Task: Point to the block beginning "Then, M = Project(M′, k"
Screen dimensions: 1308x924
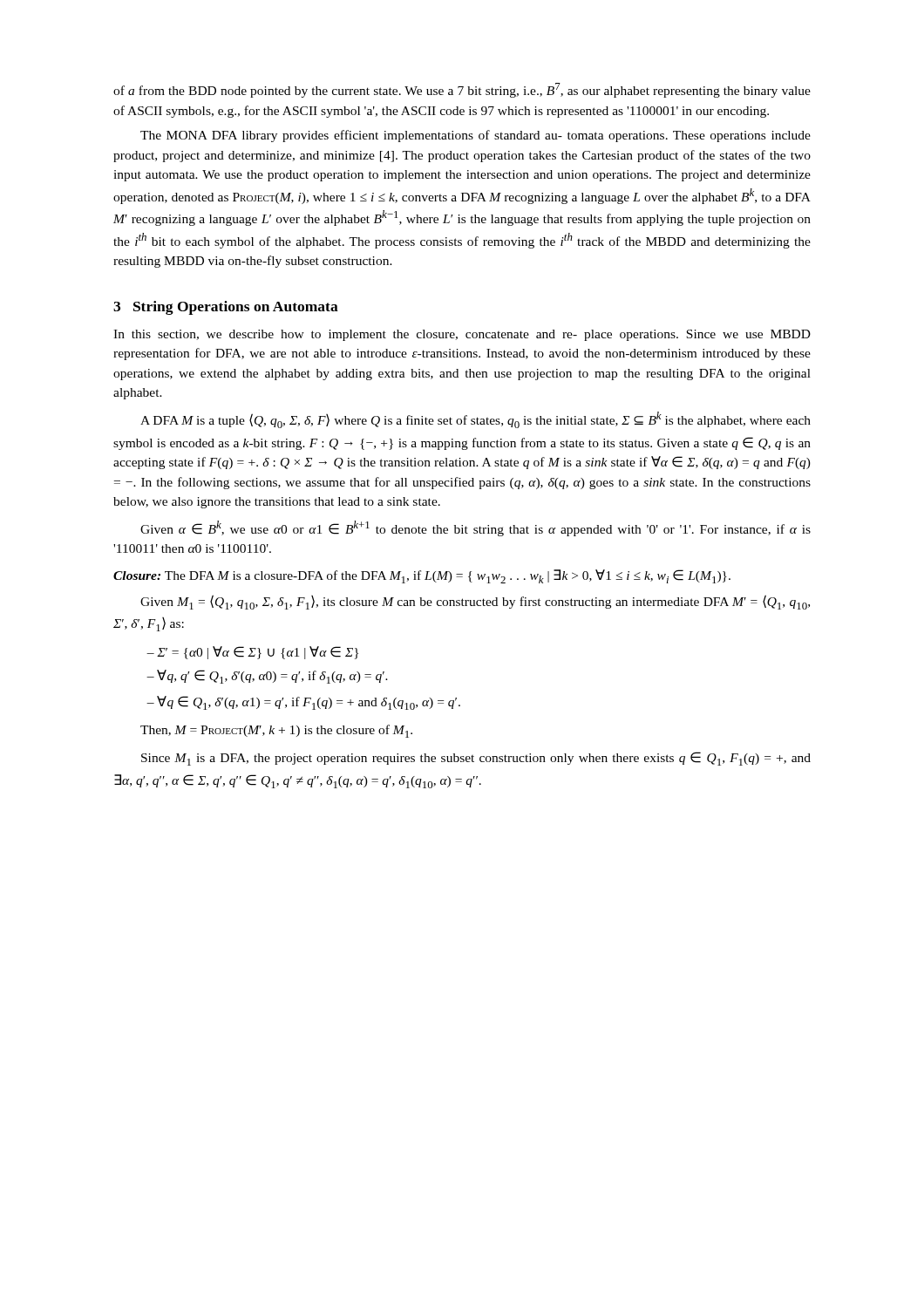Action: coord(276,731)
